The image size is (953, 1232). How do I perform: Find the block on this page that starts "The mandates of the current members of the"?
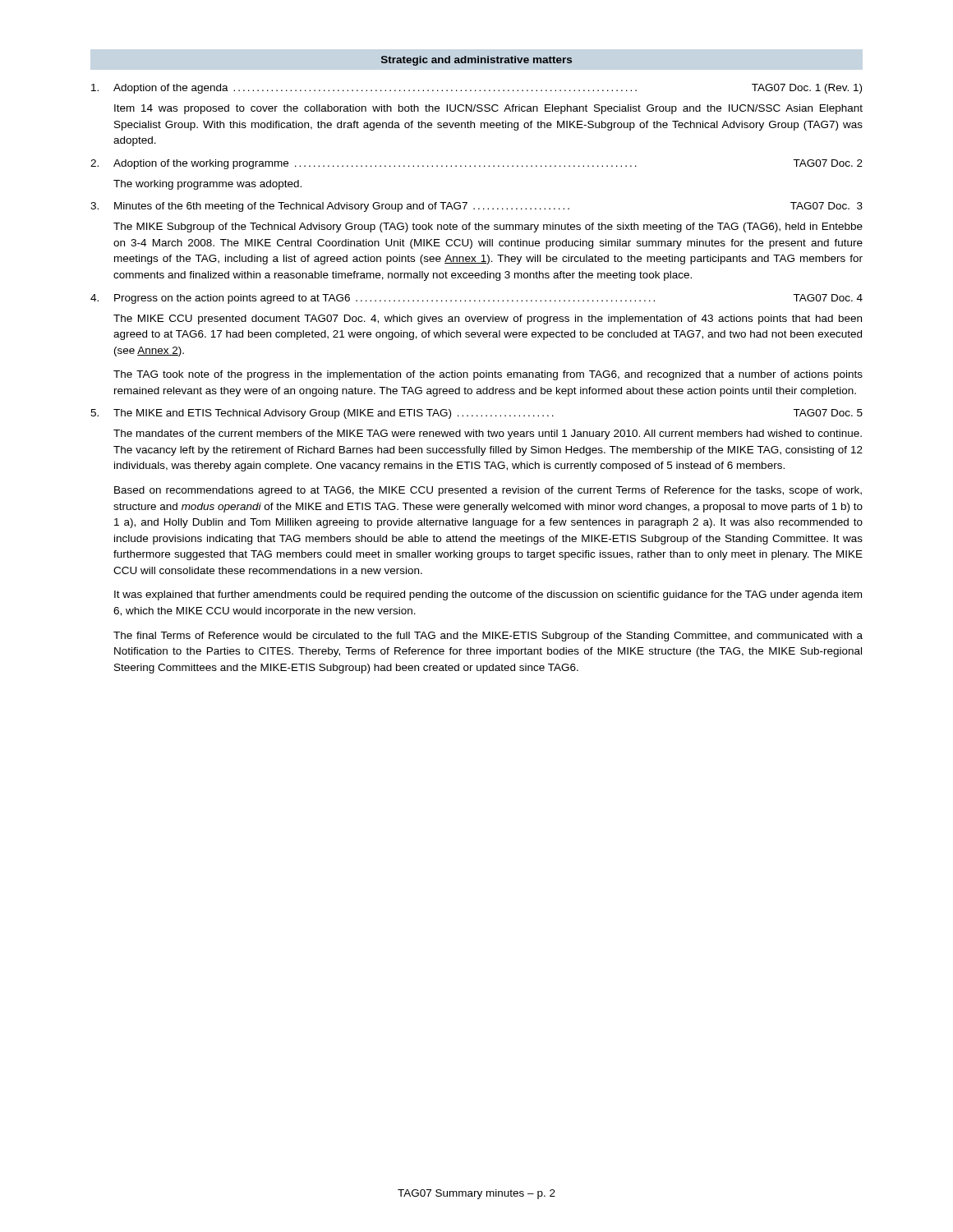click(x=488, y=450)
